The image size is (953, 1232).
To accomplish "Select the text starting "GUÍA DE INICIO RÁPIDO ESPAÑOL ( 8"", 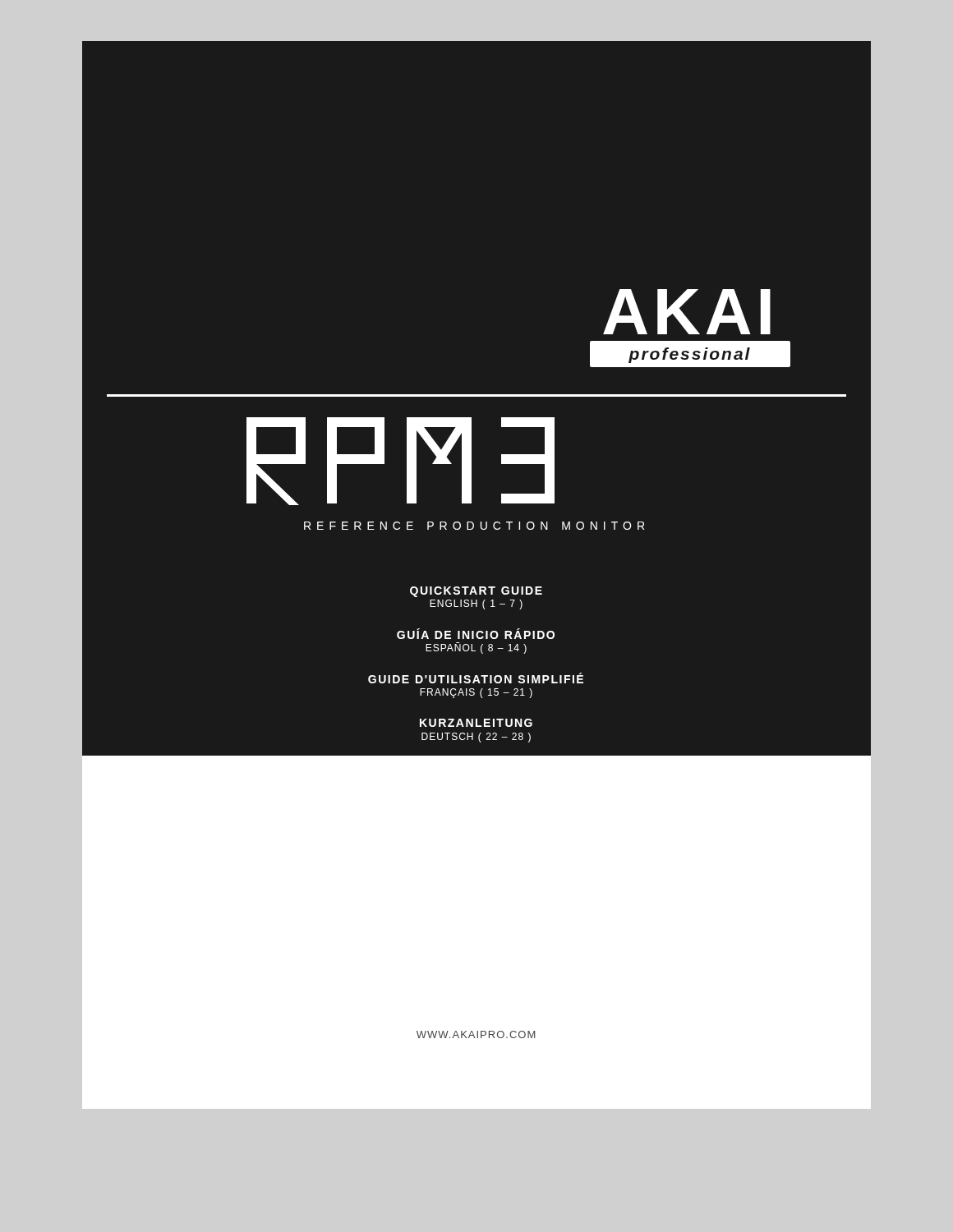I will pyautogui.click(x=476, y=641).
